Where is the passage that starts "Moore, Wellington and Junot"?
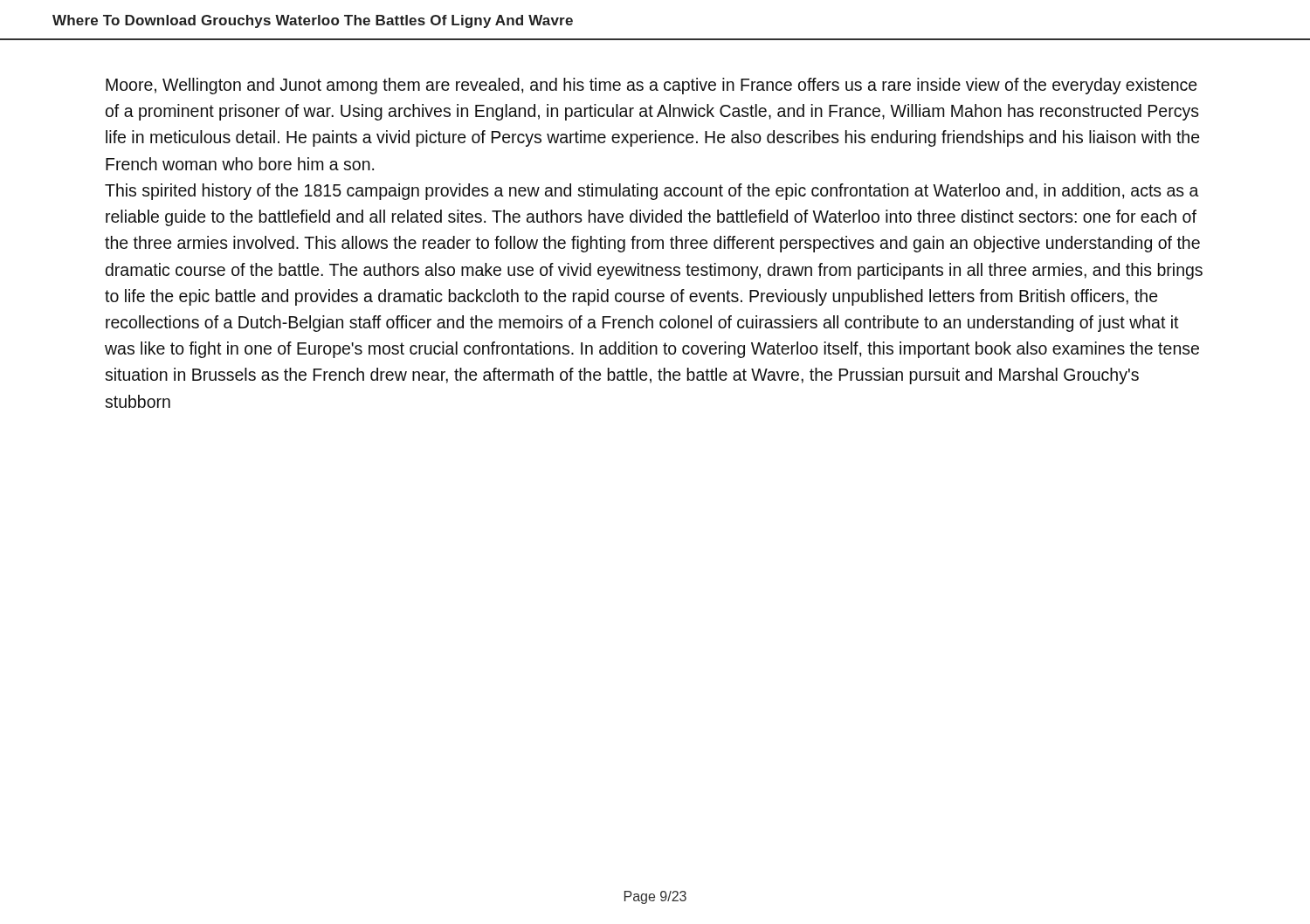 [652, 124]
